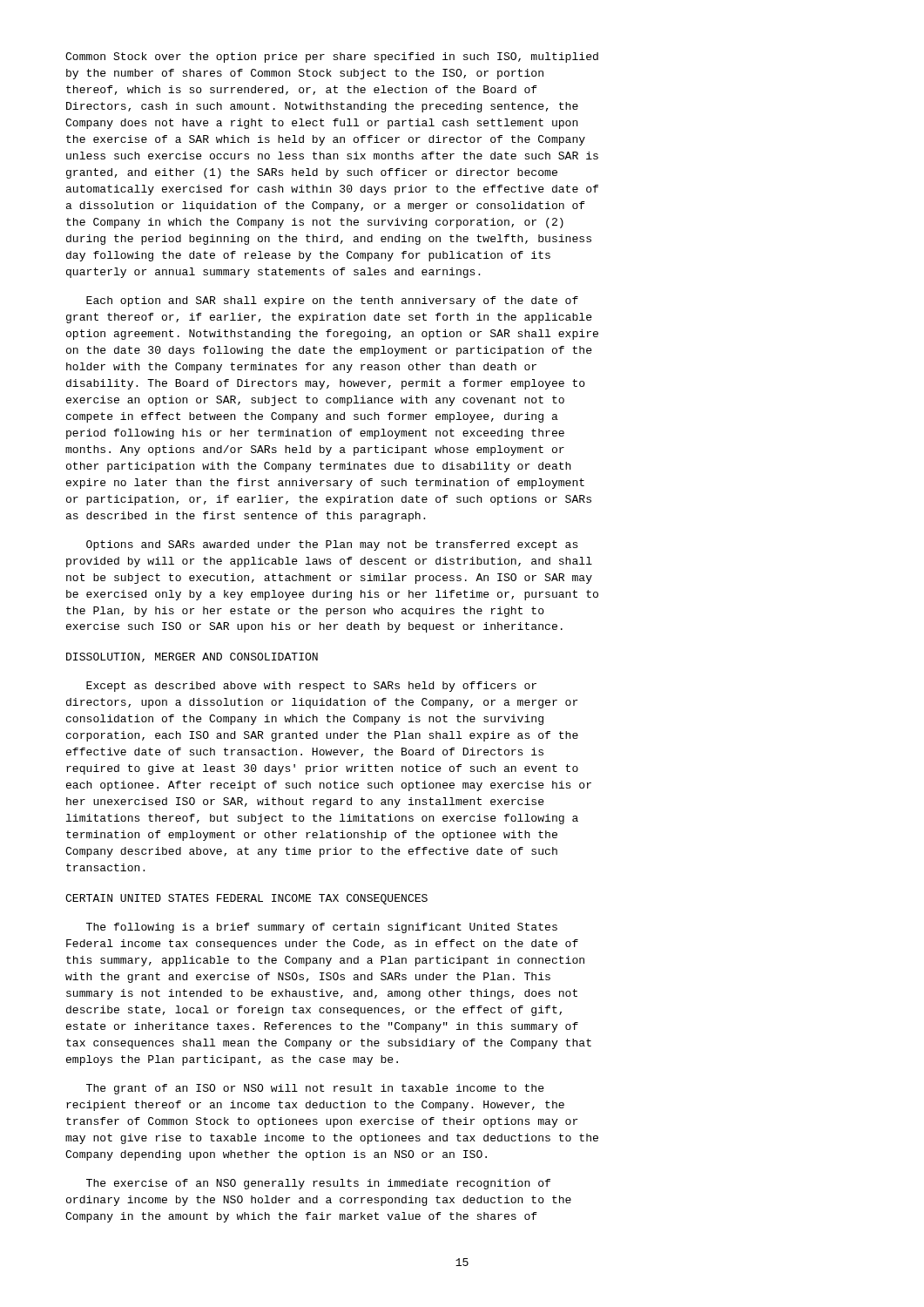The height and width of the screenshot is (1307, 924).
Task: Select the region starting "Common Stock over the option price per"
Action: [x=462, y=165]
